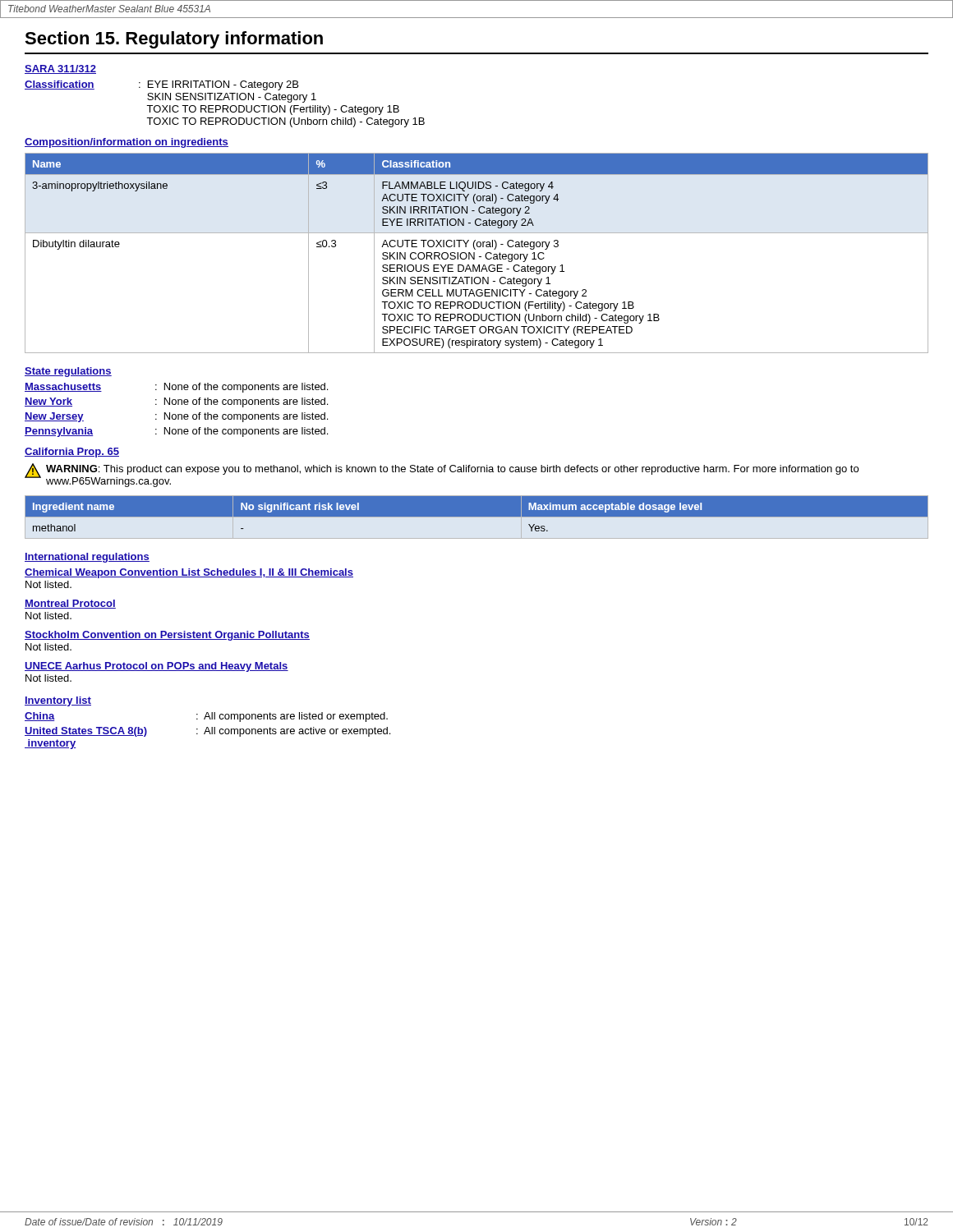Find the element starting "Massachusetts : None of the components are listed."
Screen dimensions: 1232x953
click(x=177, y=386)
